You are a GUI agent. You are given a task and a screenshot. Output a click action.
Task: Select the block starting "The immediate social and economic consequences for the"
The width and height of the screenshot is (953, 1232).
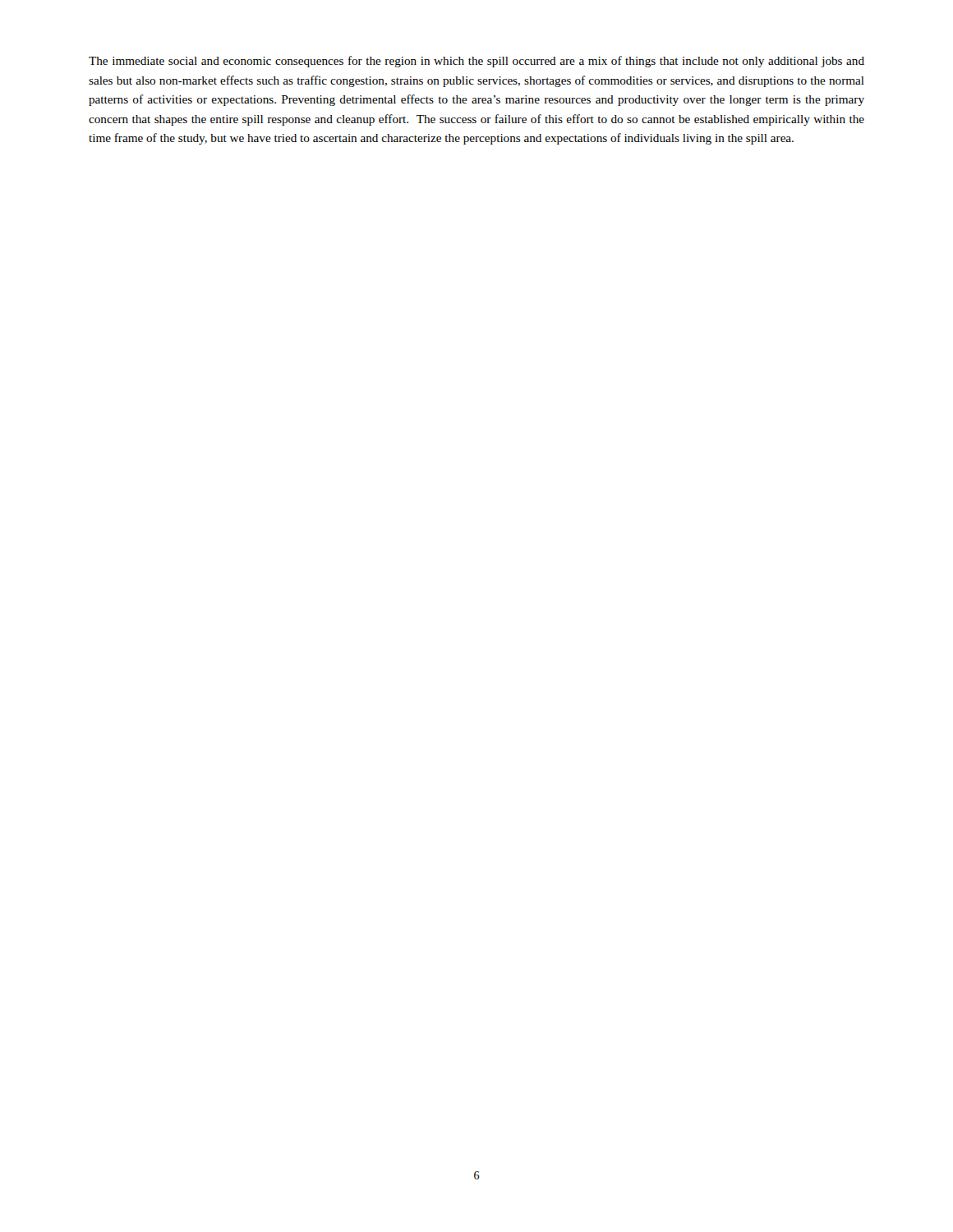point(476,99)
